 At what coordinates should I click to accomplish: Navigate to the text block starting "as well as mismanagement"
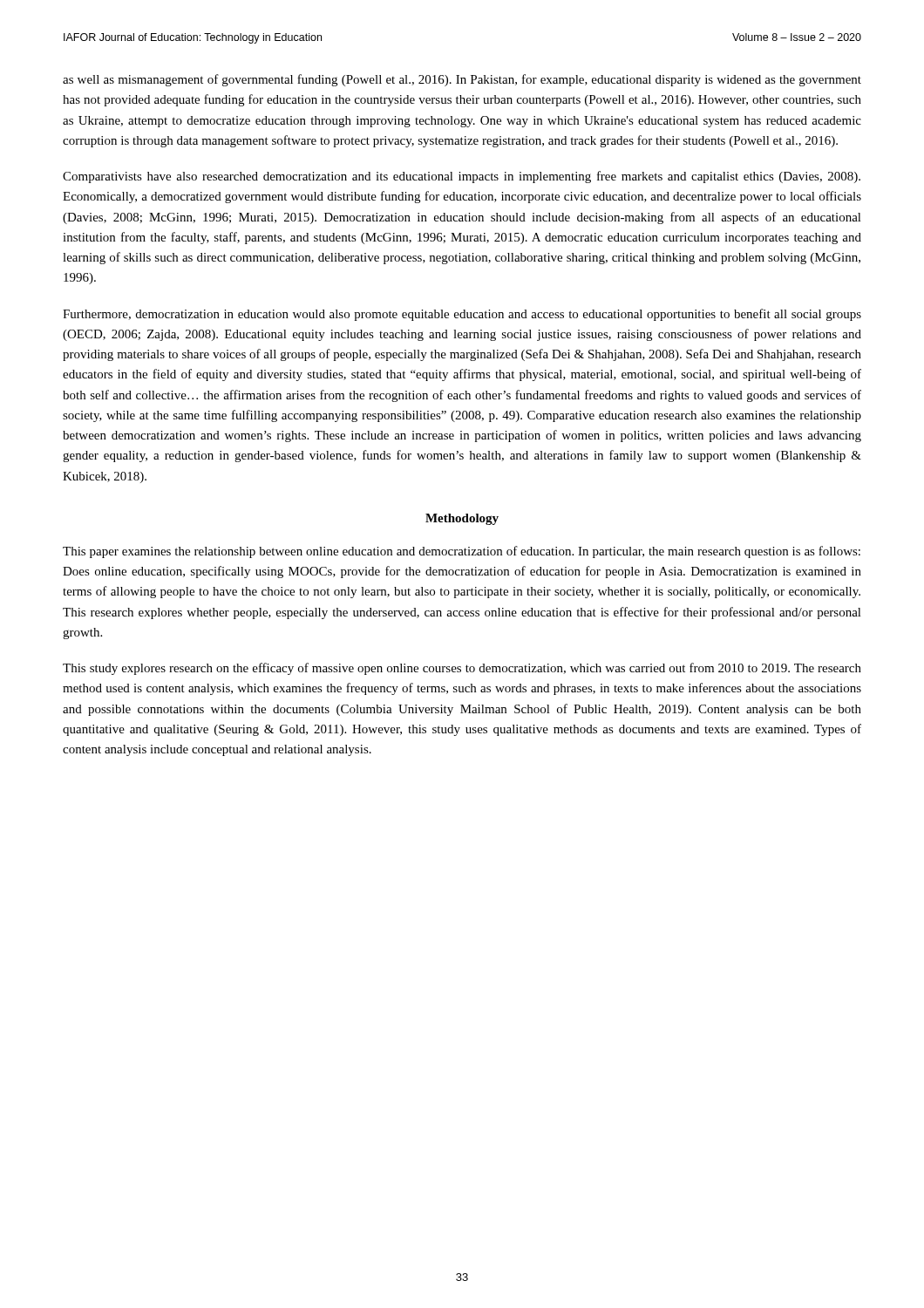click(462, 110)
